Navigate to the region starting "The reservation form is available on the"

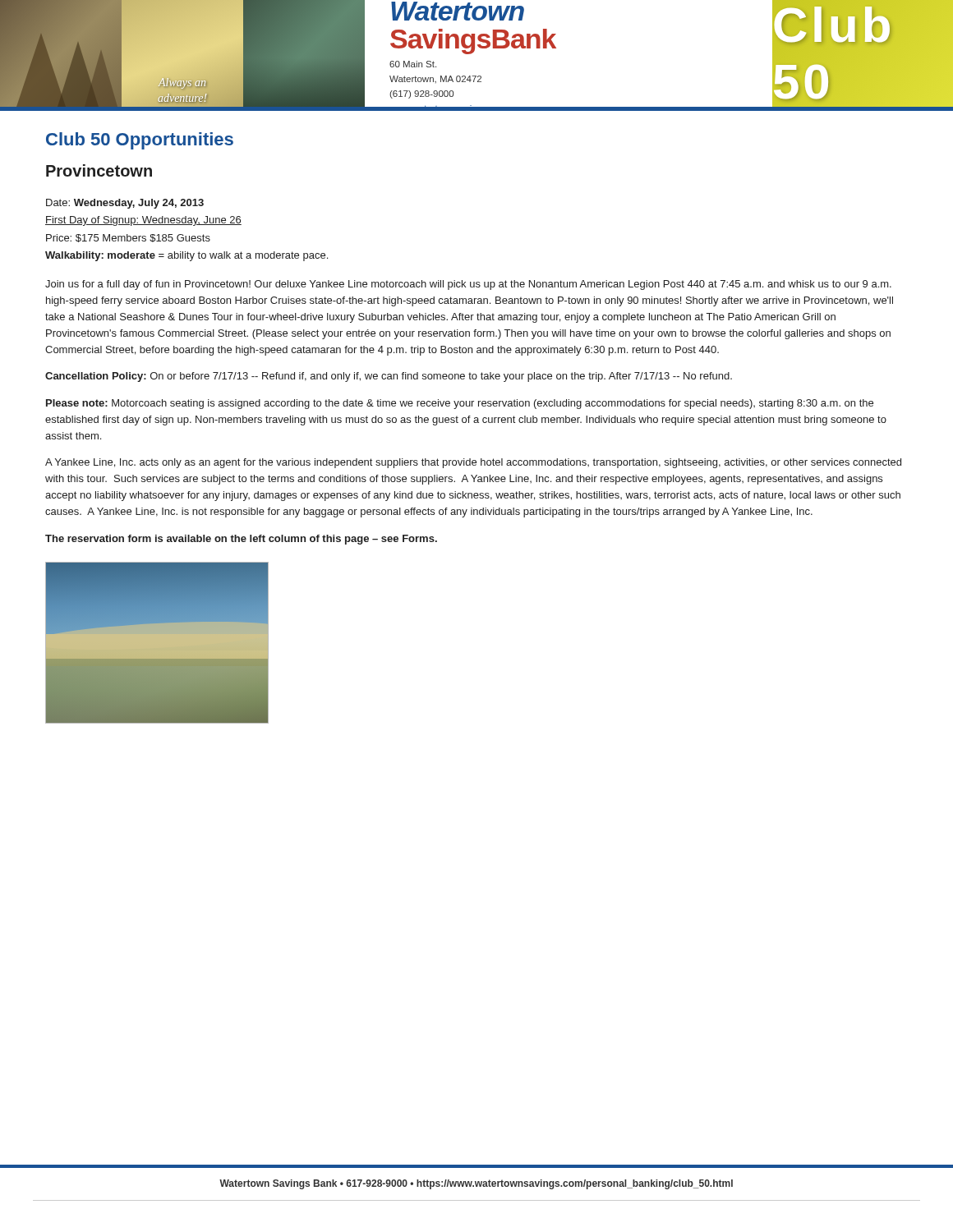click(x=241, y=538)
